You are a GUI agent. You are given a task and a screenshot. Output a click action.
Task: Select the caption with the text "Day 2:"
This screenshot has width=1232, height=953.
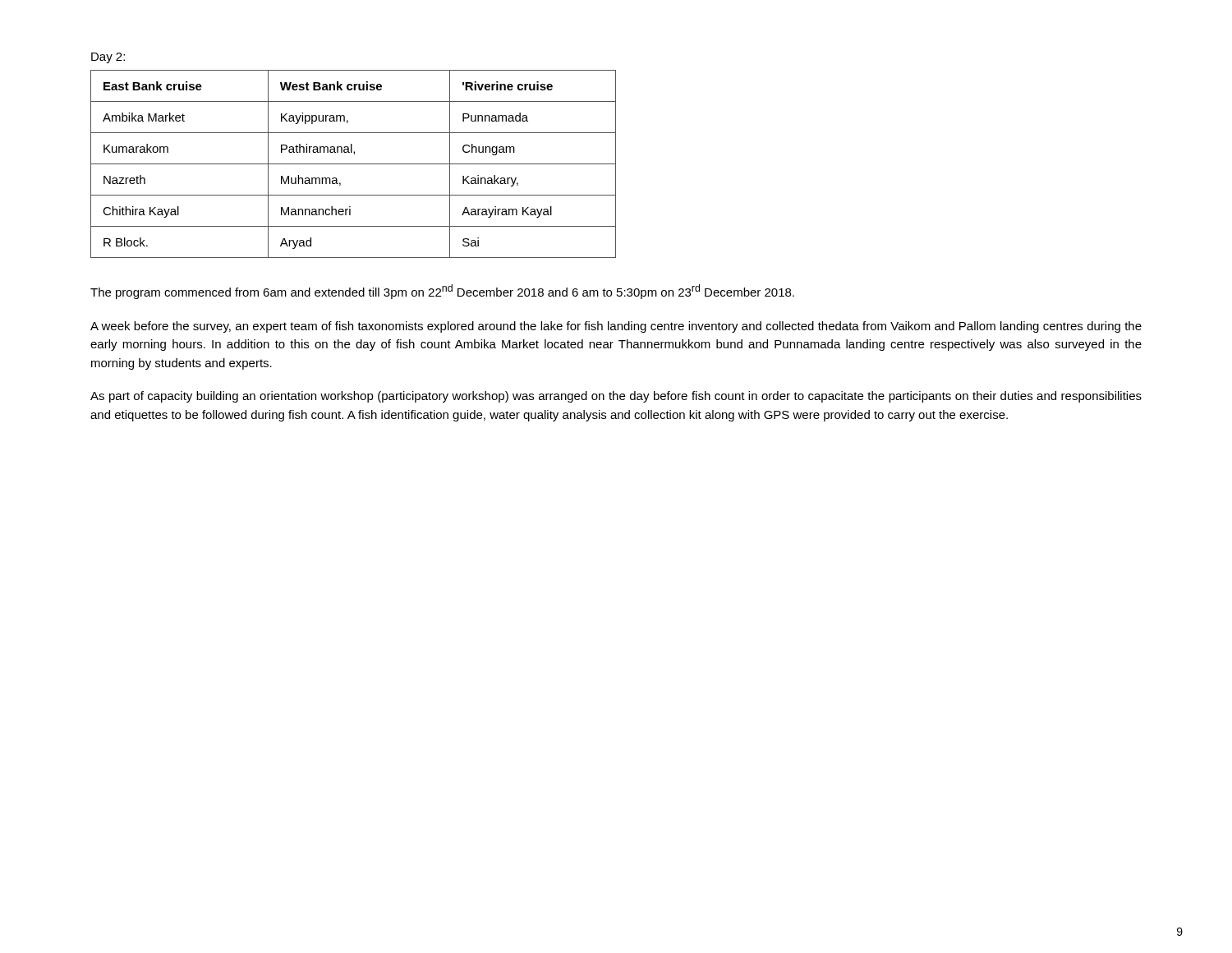click(108, 56)
